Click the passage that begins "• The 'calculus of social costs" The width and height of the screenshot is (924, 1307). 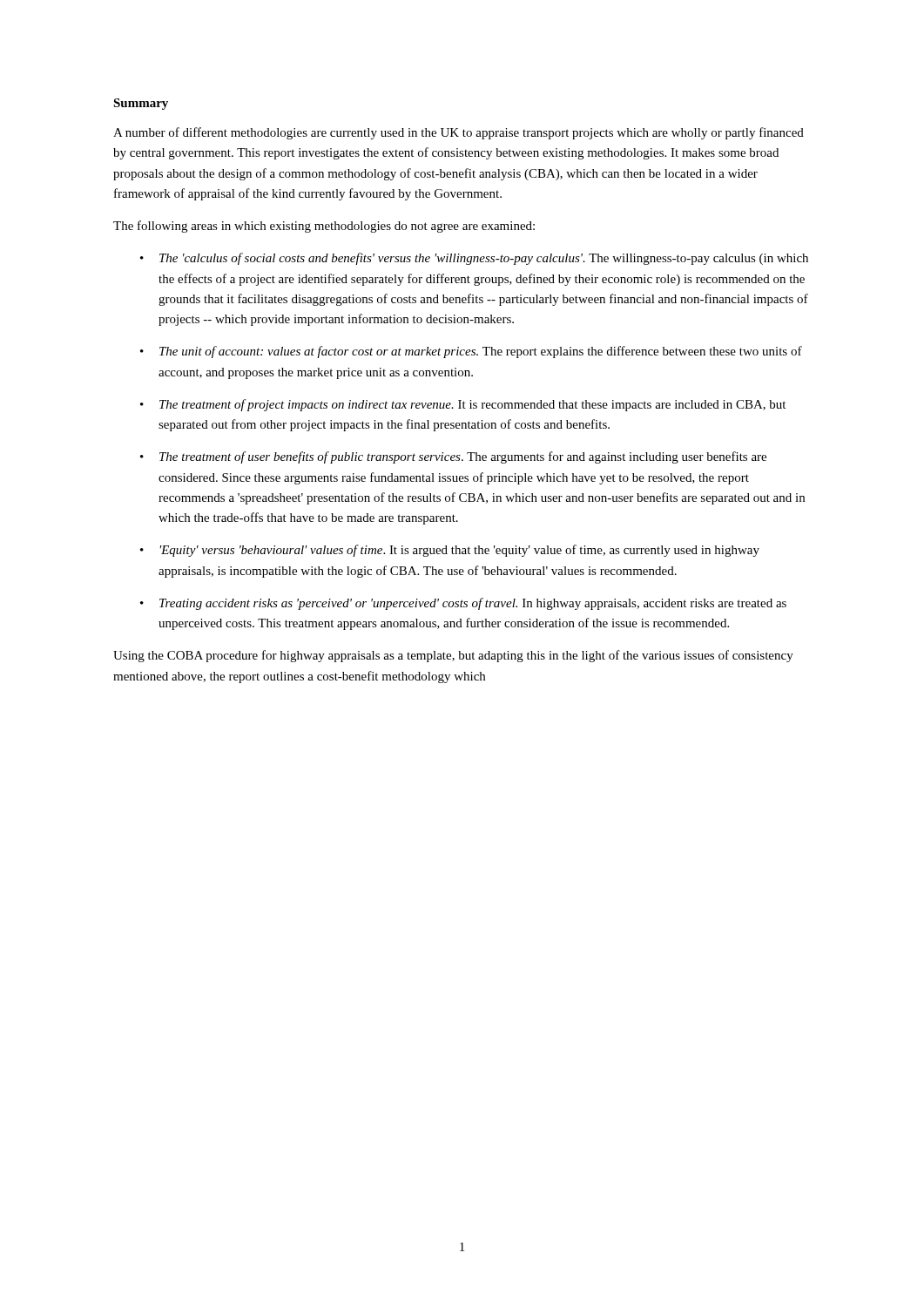point(475,289)
